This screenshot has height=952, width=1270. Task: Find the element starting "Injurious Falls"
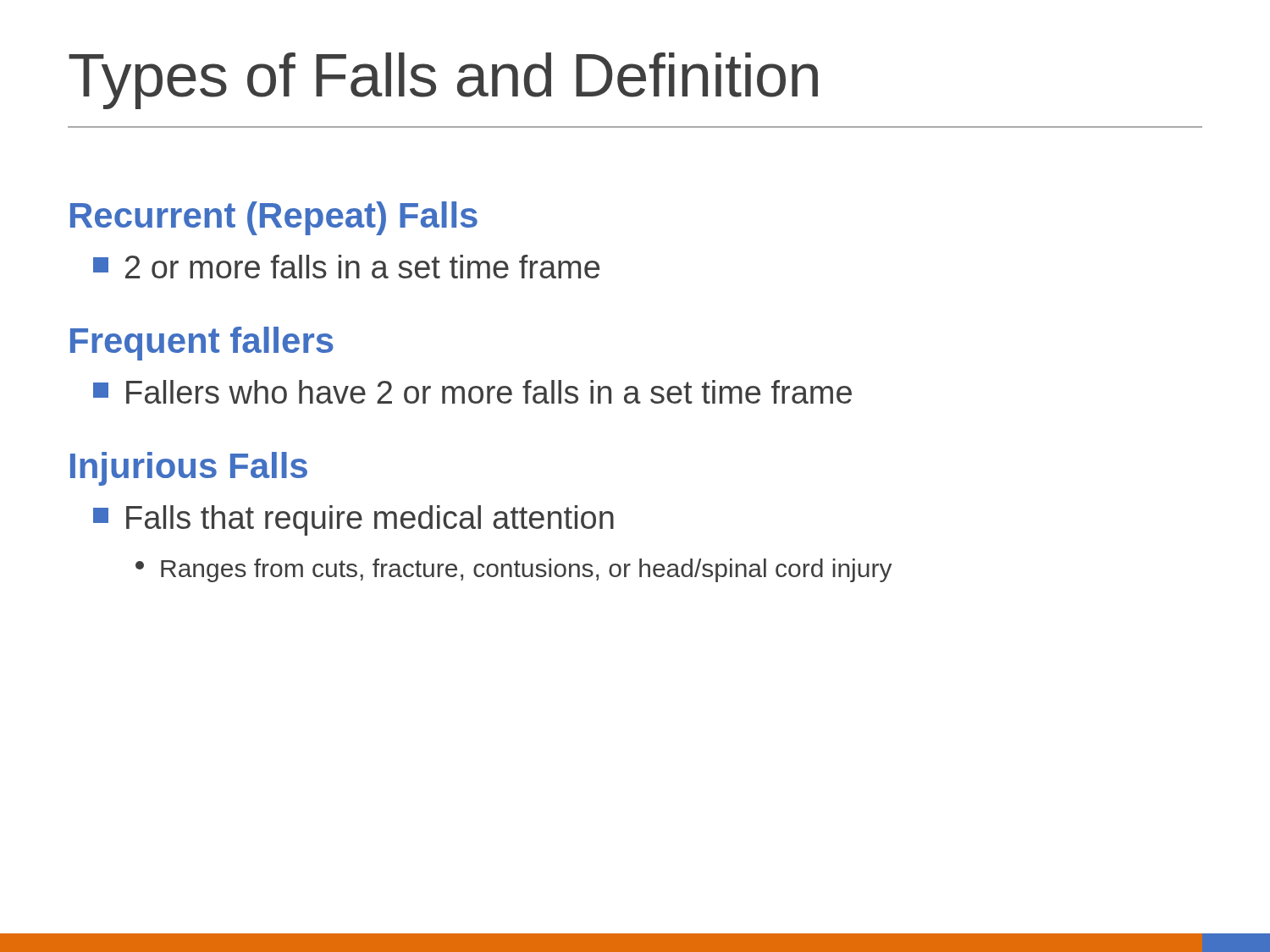(x=188, y=465)
